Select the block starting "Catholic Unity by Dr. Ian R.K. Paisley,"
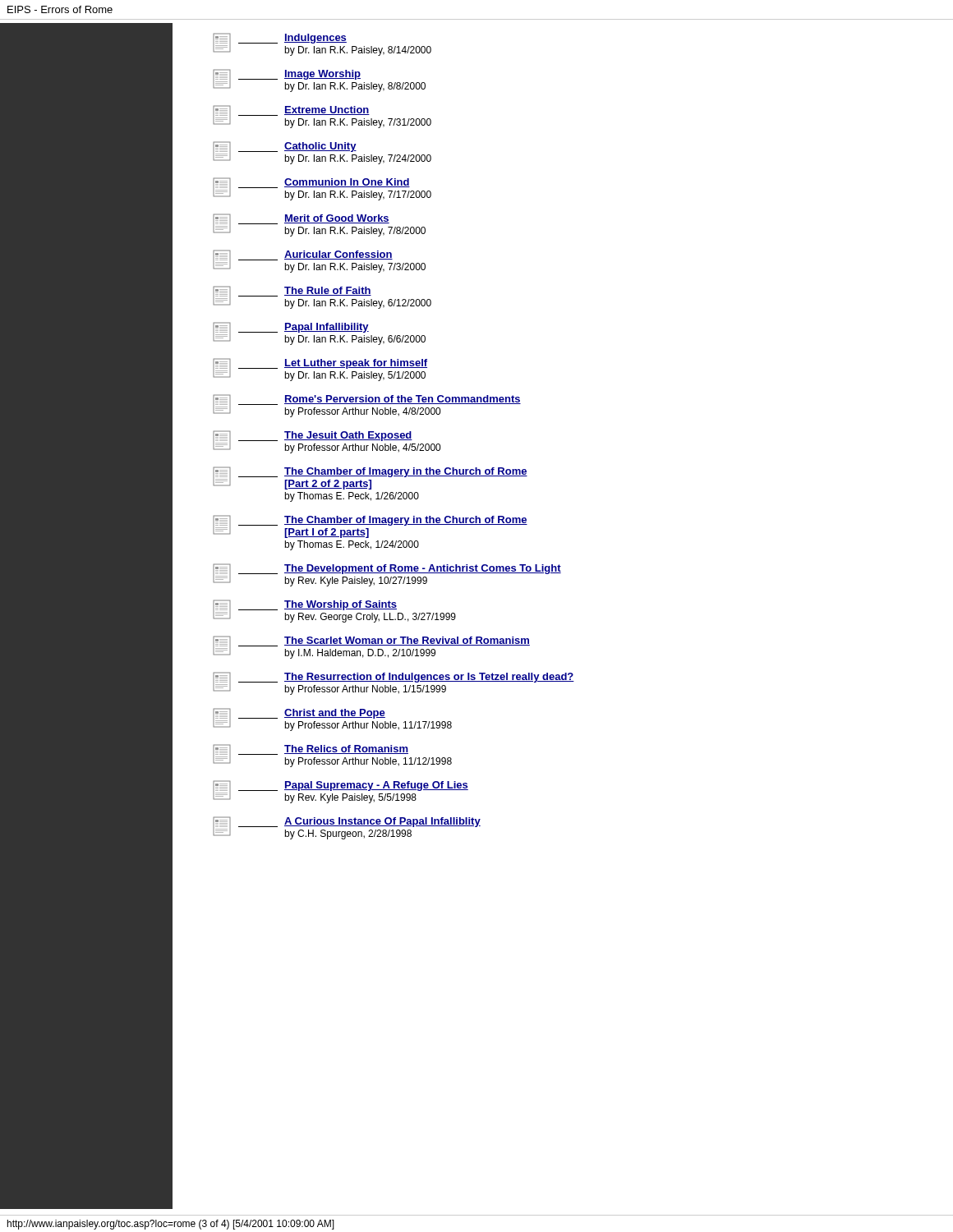Image resolution: width=953 pixels, height=1232 pixels. pyautogui.click(x=309, y=152)
